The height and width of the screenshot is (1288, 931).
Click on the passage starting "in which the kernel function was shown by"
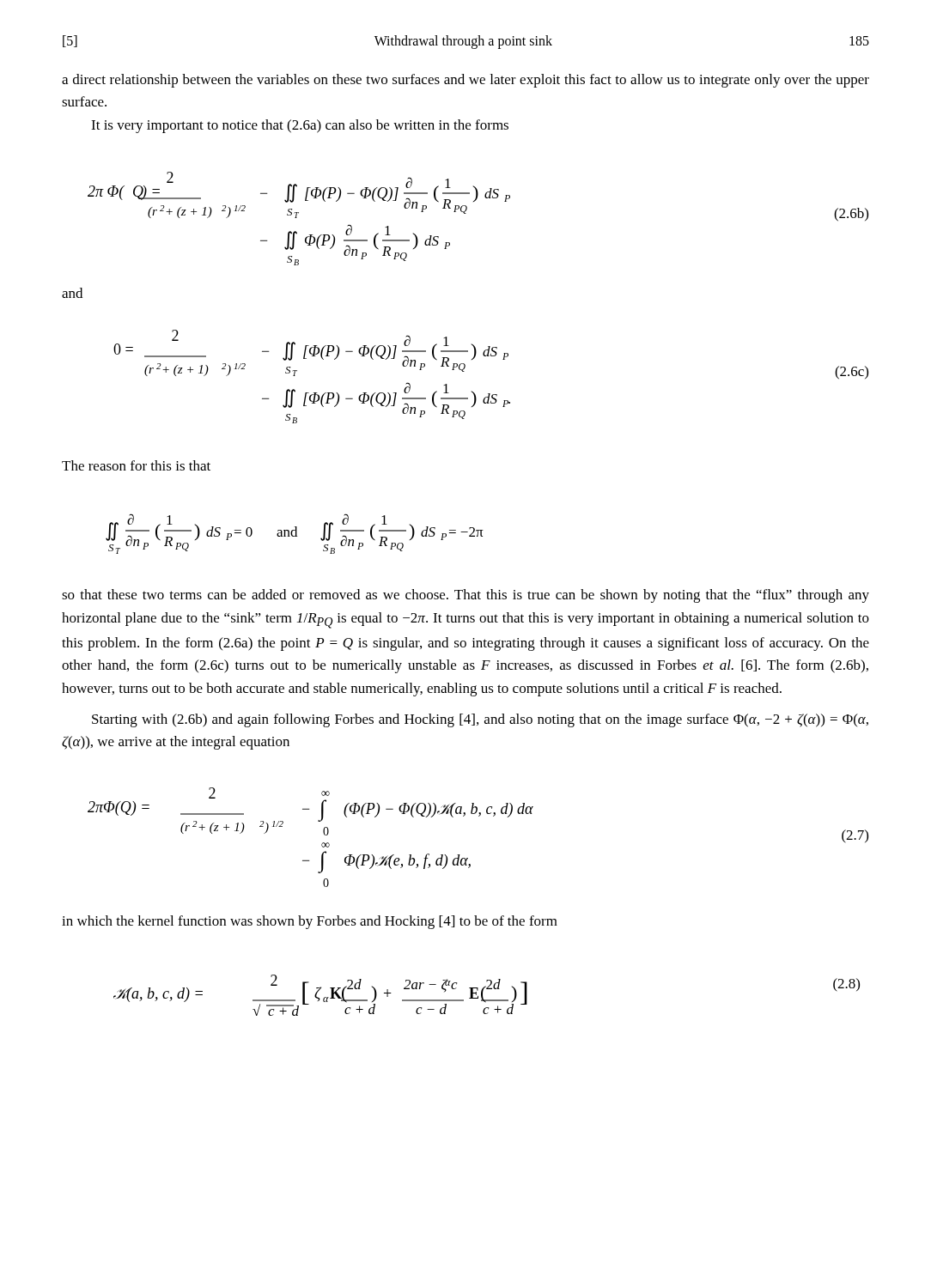tap(310, 921)
